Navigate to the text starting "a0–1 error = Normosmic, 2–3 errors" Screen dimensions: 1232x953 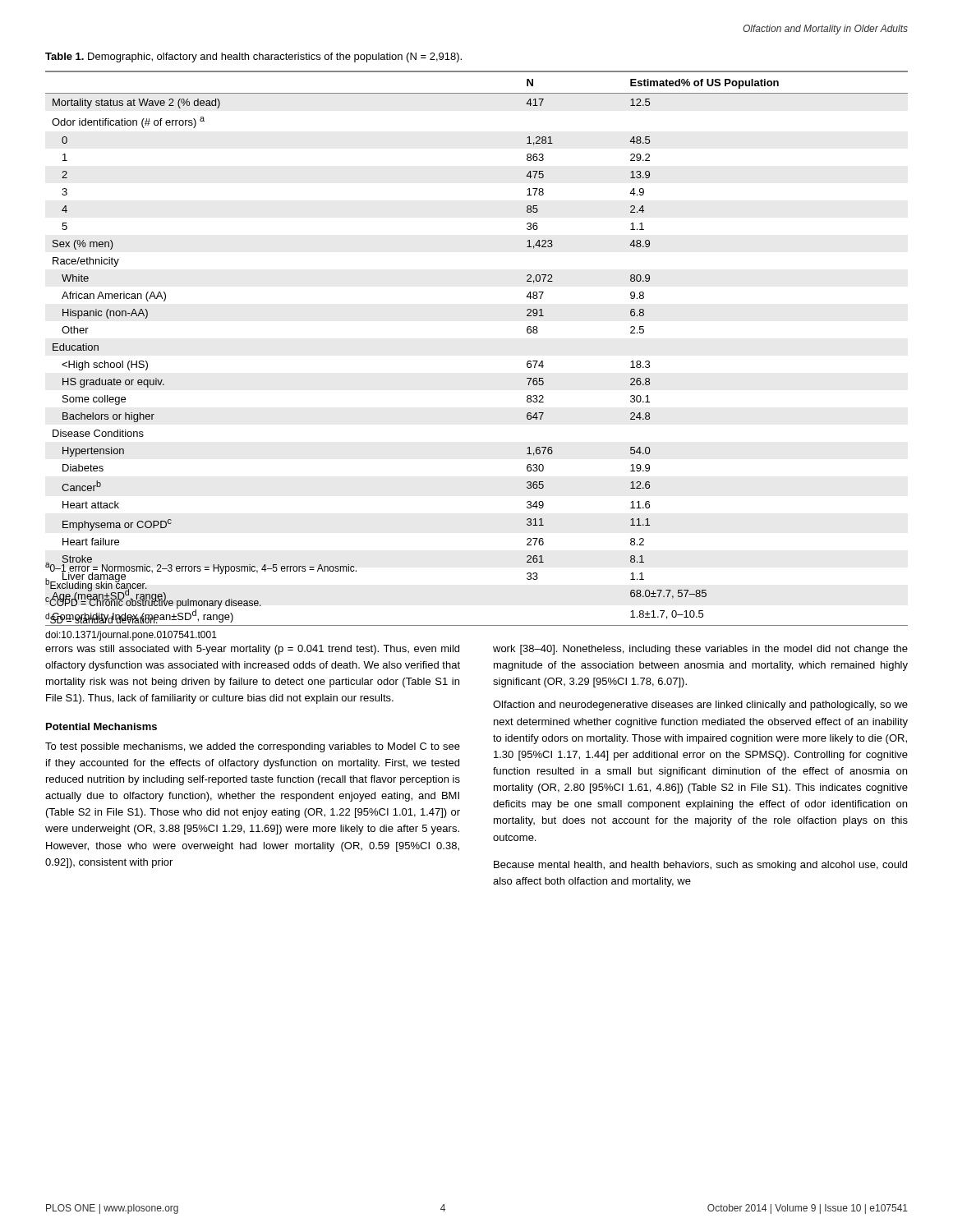(152, 594)
